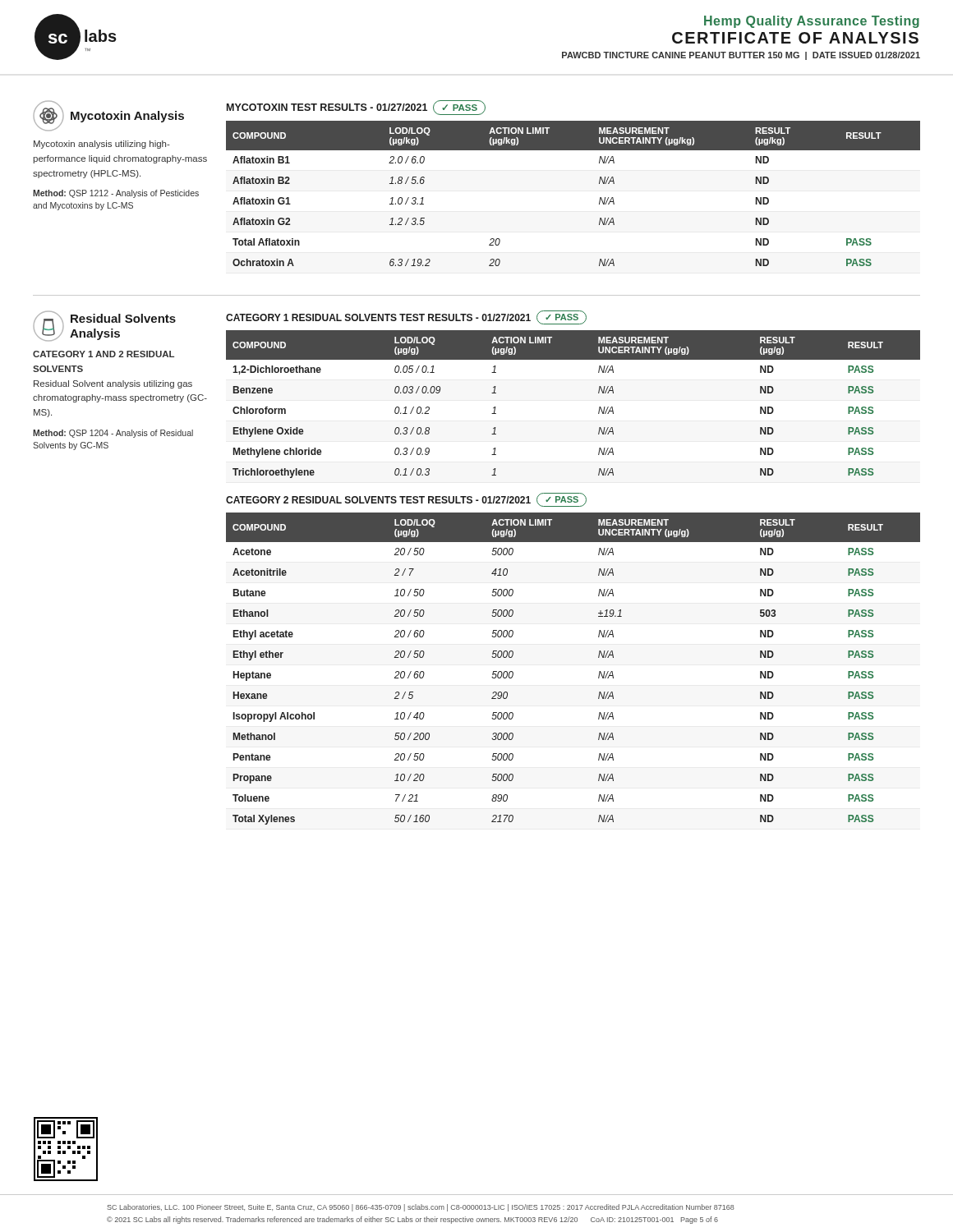Locate the section header containing "Residual Solvents Analysis"

[121, 326]
